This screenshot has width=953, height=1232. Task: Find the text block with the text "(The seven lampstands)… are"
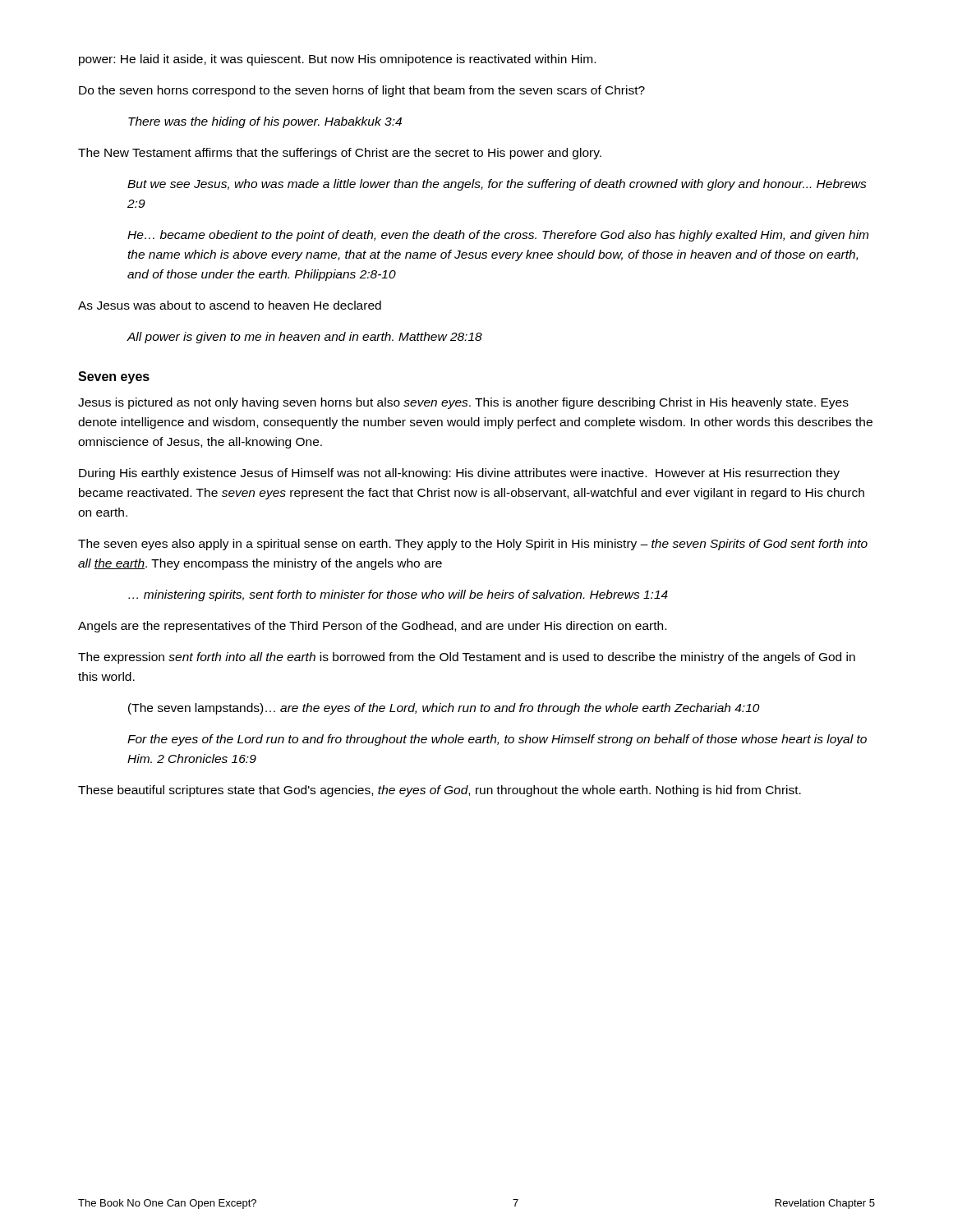click(443, 708)
